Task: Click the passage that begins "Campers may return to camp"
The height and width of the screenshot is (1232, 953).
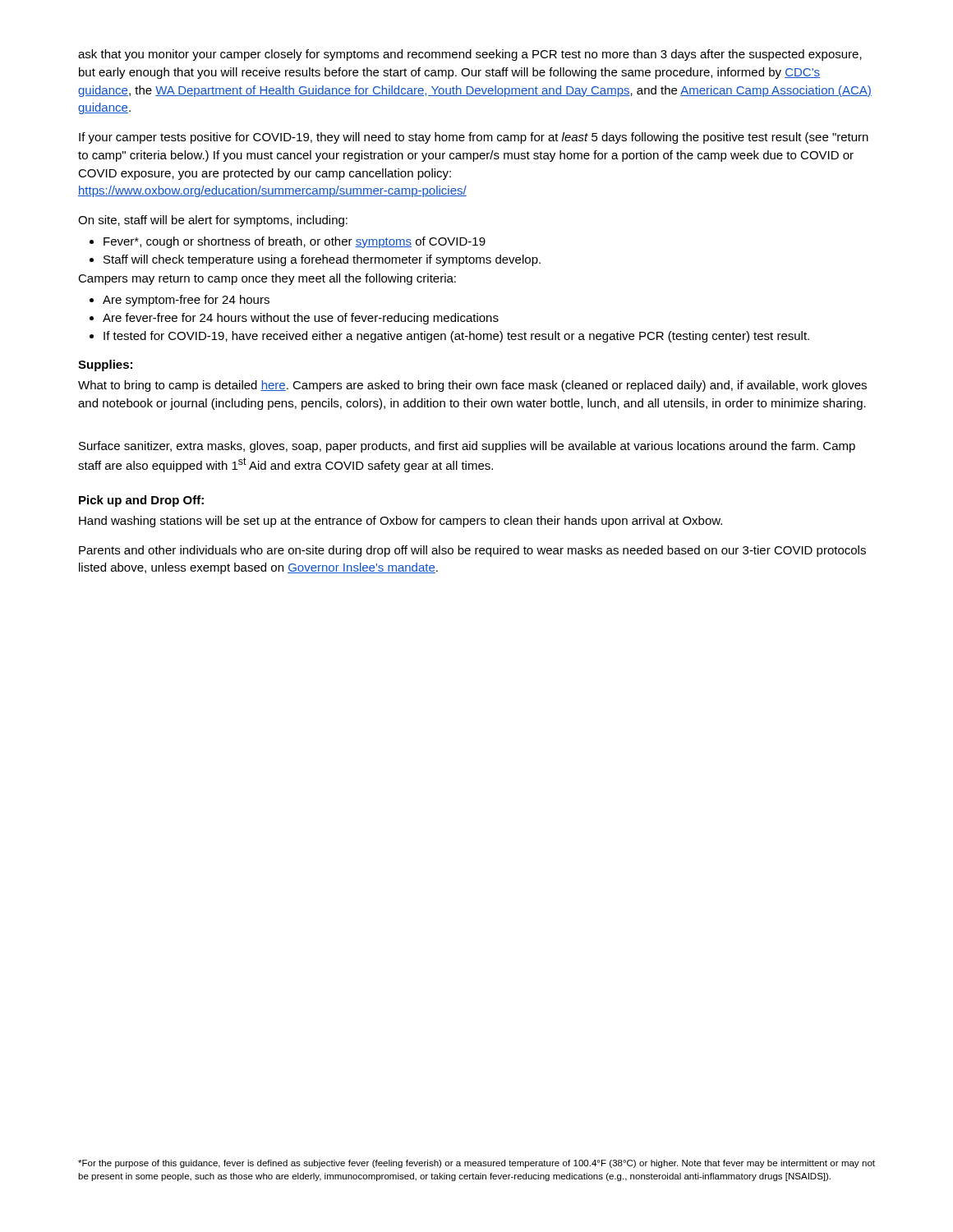Action: [x=267, y=278]
